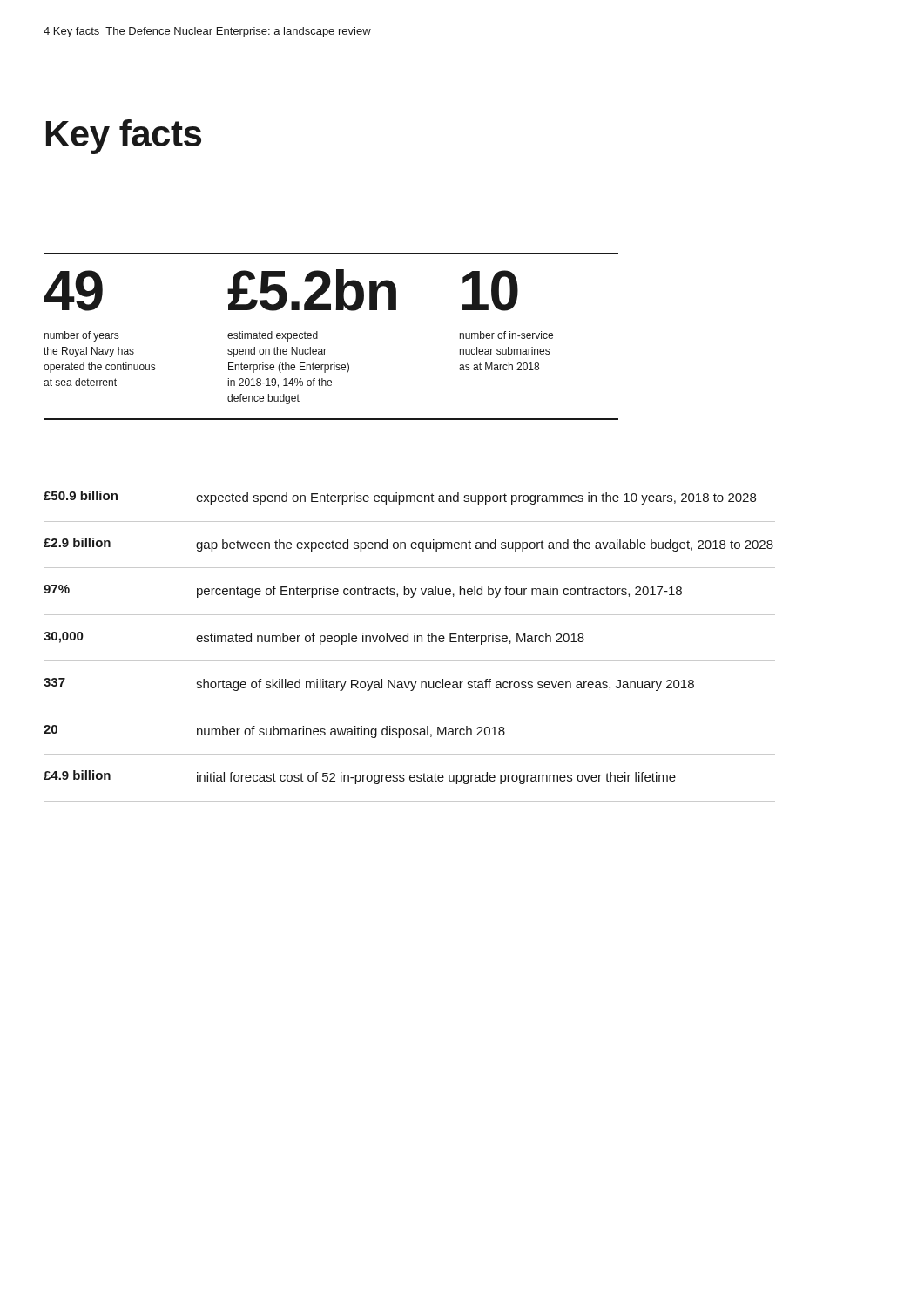
Task: Find the element starting "Key facts"
Action: pyautogui.click(x=123, y=134)
